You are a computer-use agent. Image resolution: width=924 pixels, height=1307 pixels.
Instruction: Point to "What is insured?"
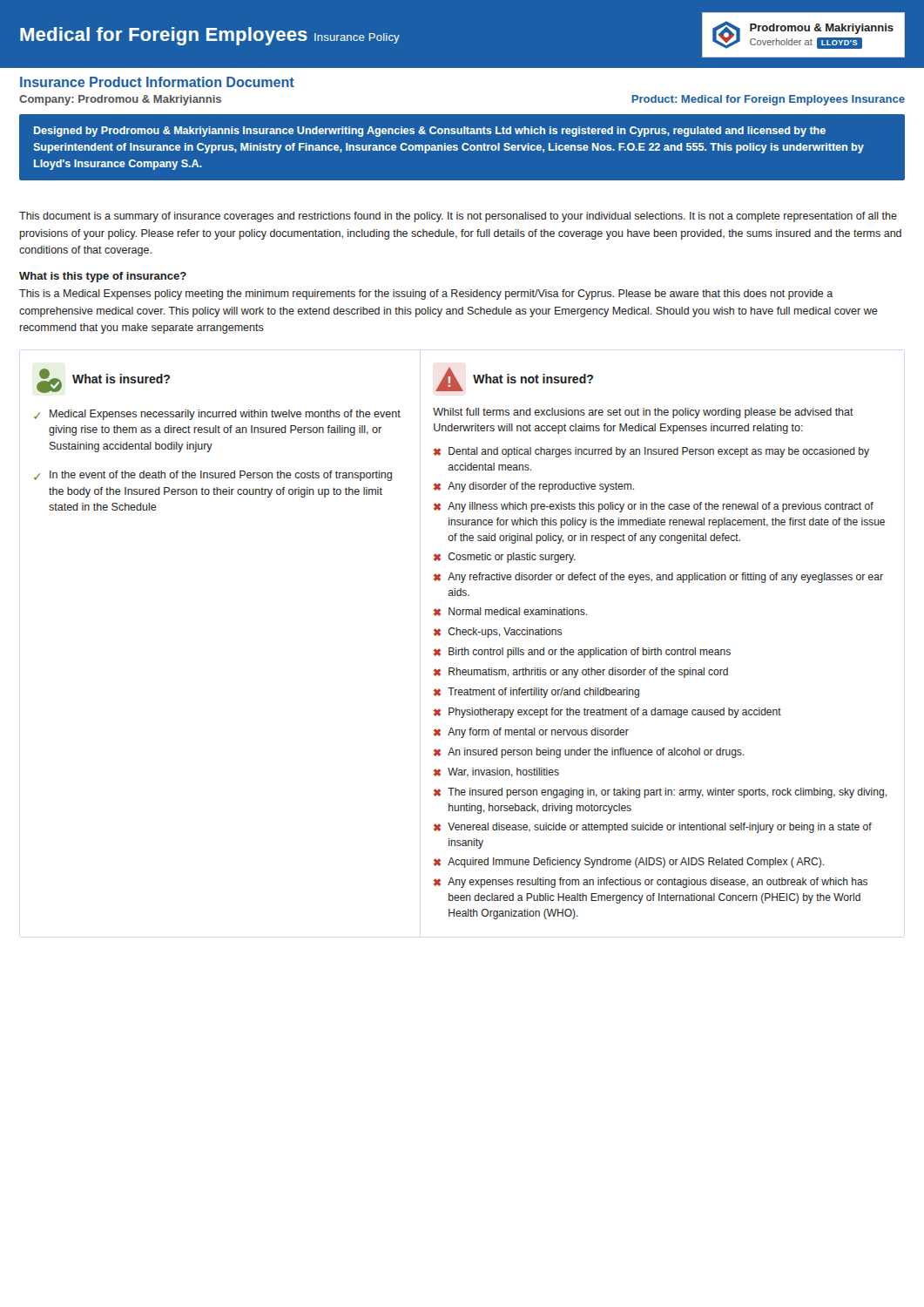[121, 379]
